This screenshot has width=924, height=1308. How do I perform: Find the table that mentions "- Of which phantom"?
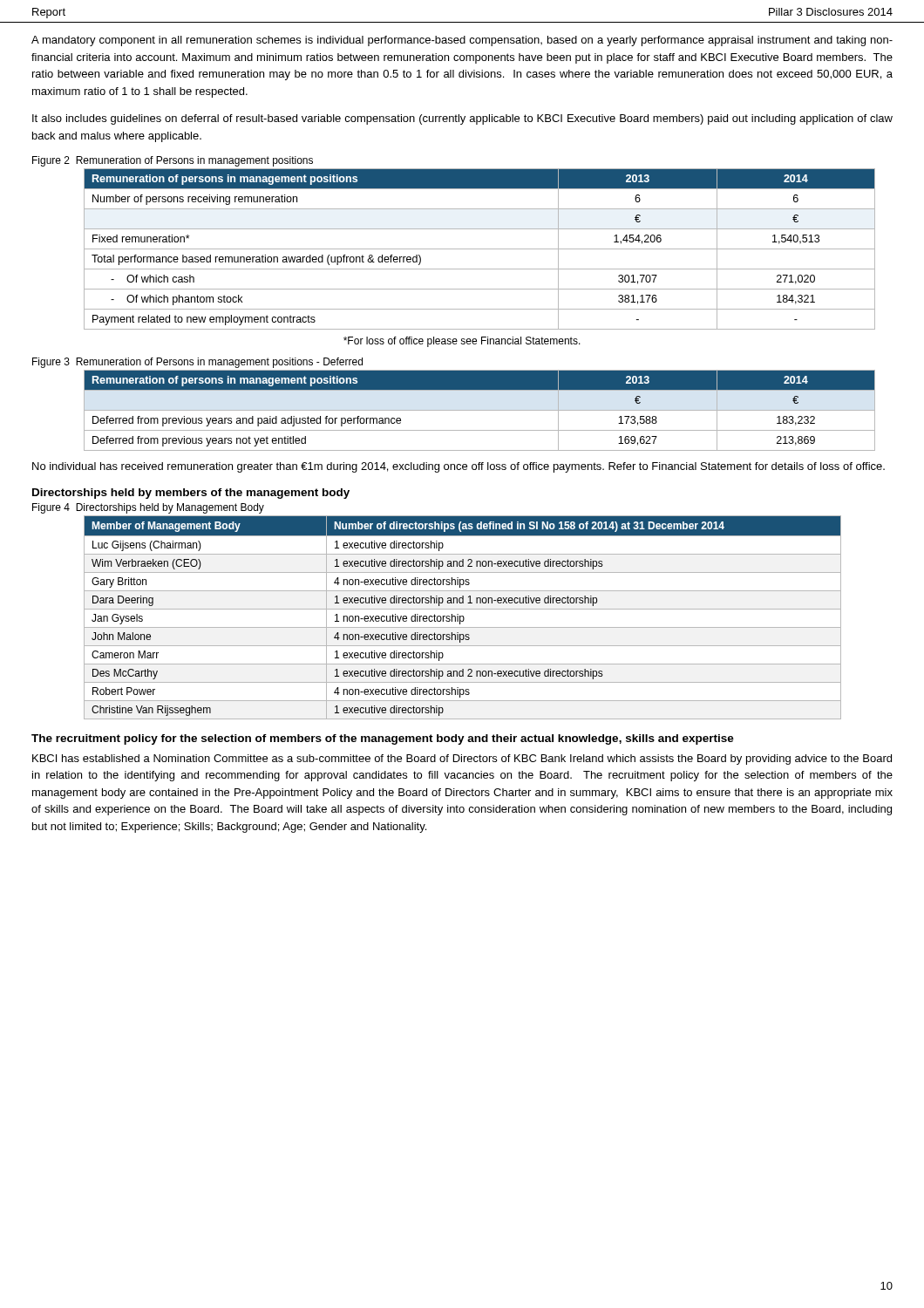point(479,249)
